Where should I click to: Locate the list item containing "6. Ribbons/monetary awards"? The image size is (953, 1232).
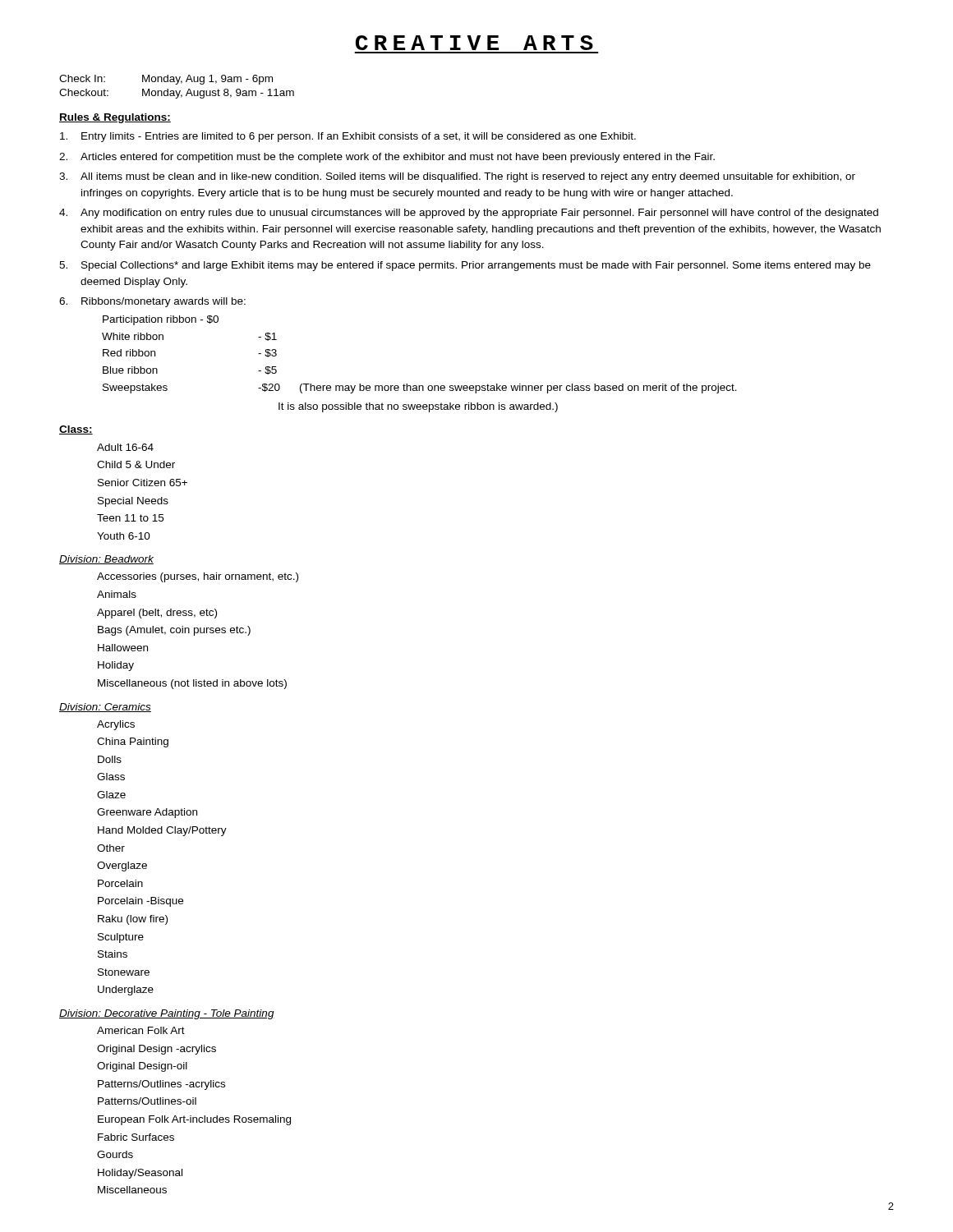152,302
